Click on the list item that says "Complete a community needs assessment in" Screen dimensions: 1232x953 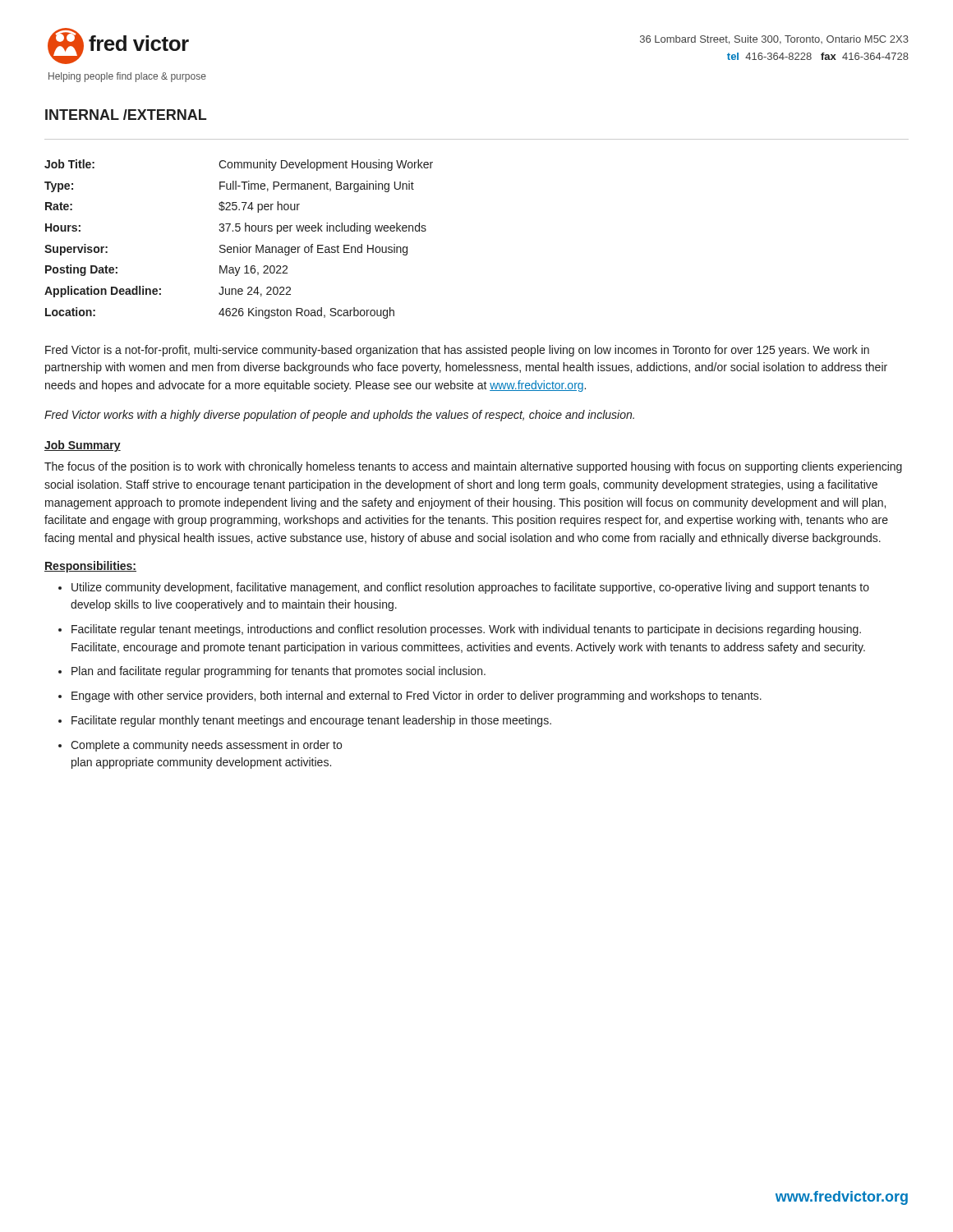[x=206, y=753]
